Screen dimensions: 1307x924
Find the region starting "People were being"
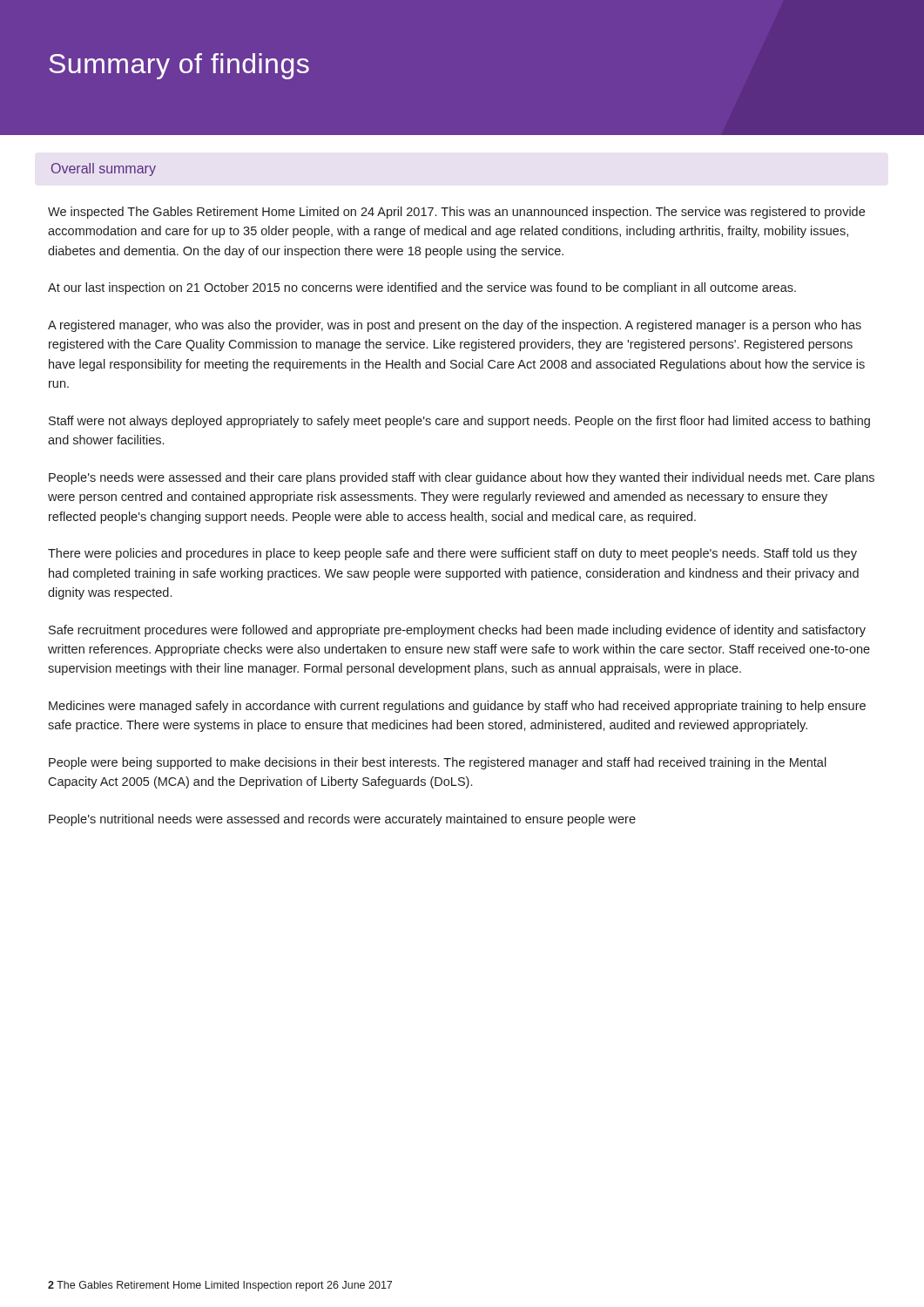[x=437, y=772]
